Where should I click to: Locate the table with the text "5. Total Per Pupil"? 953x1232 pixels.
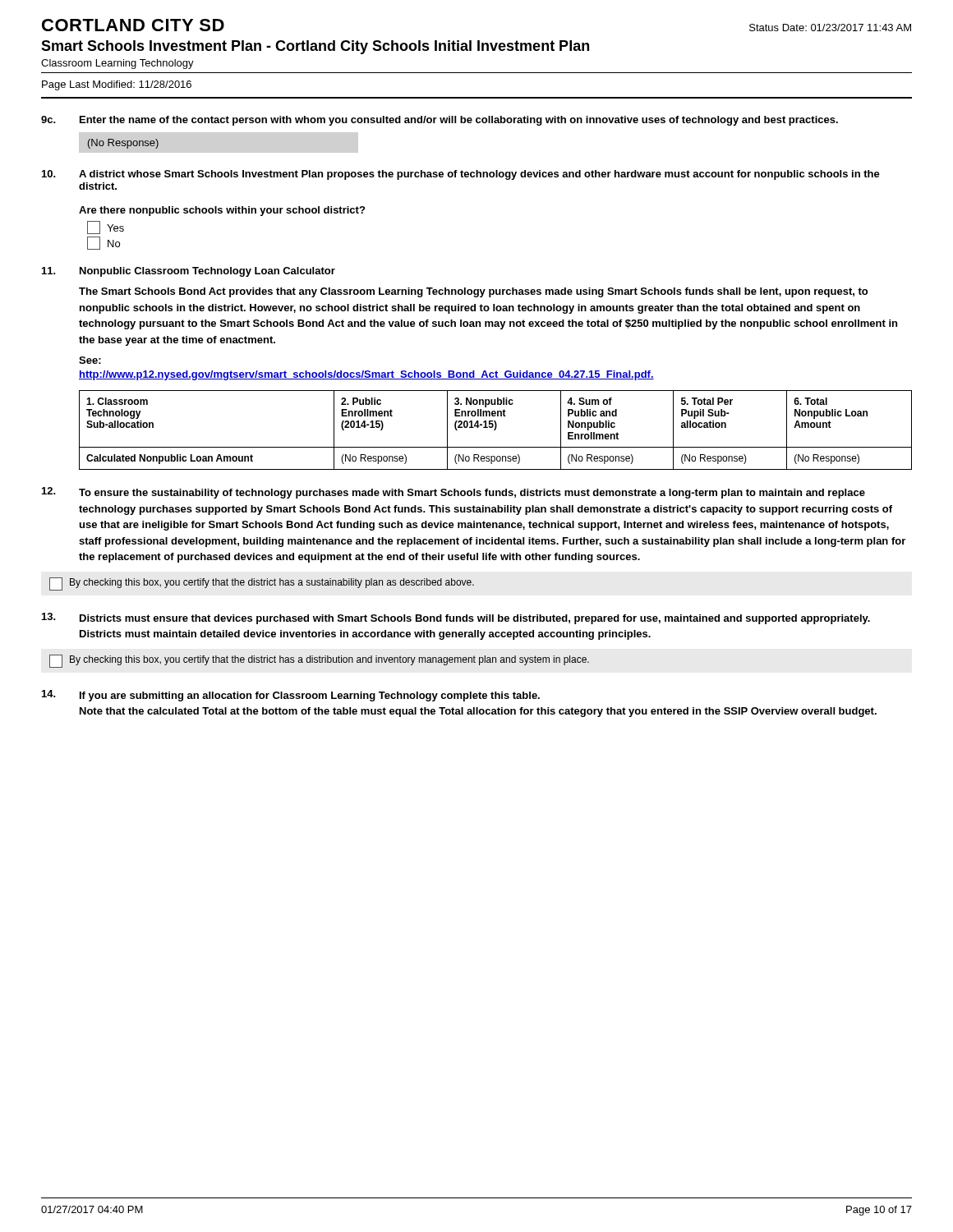coord(495,430)
